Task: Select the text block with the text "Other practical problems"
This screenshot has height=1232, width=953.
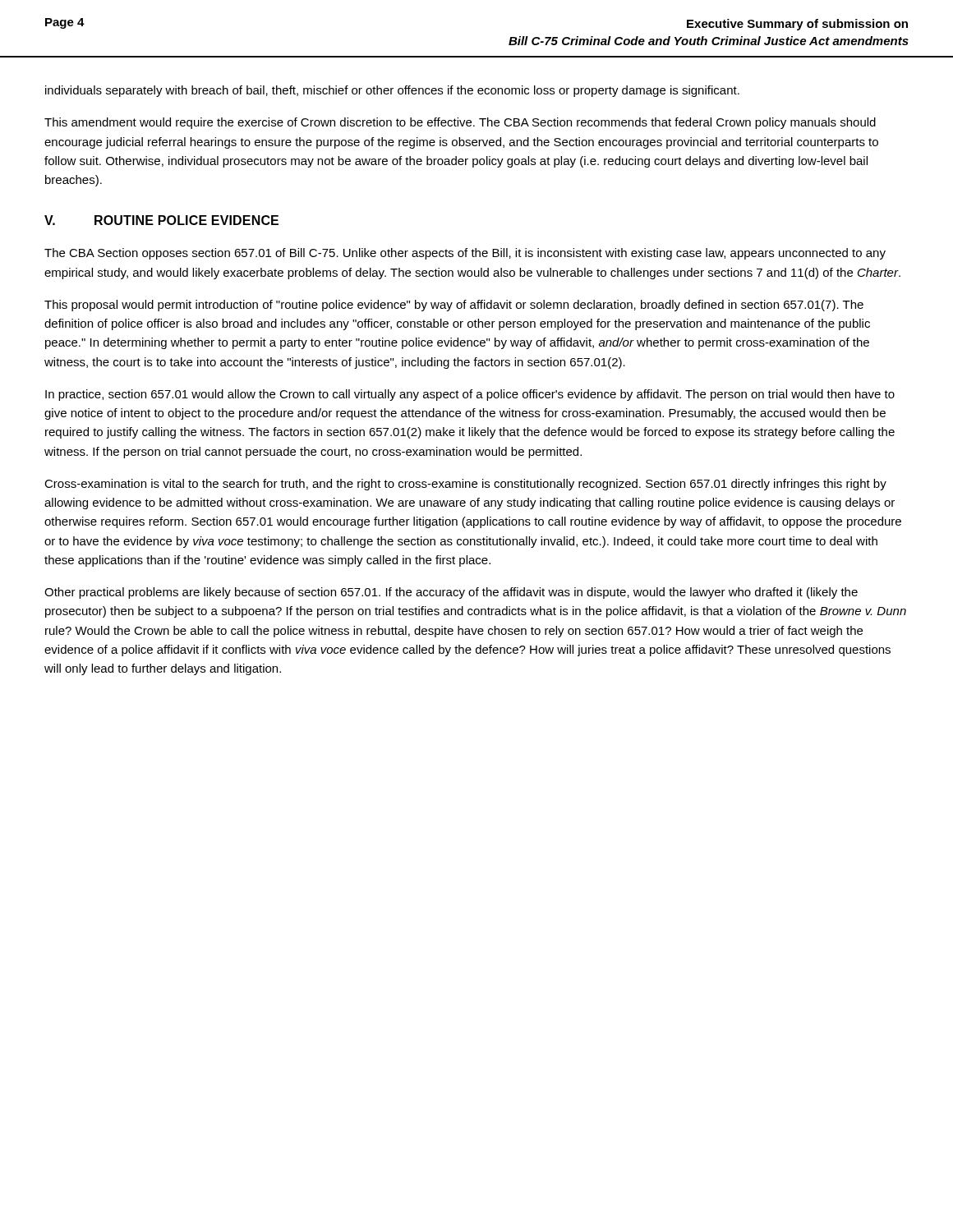Action: click(475, 630)
